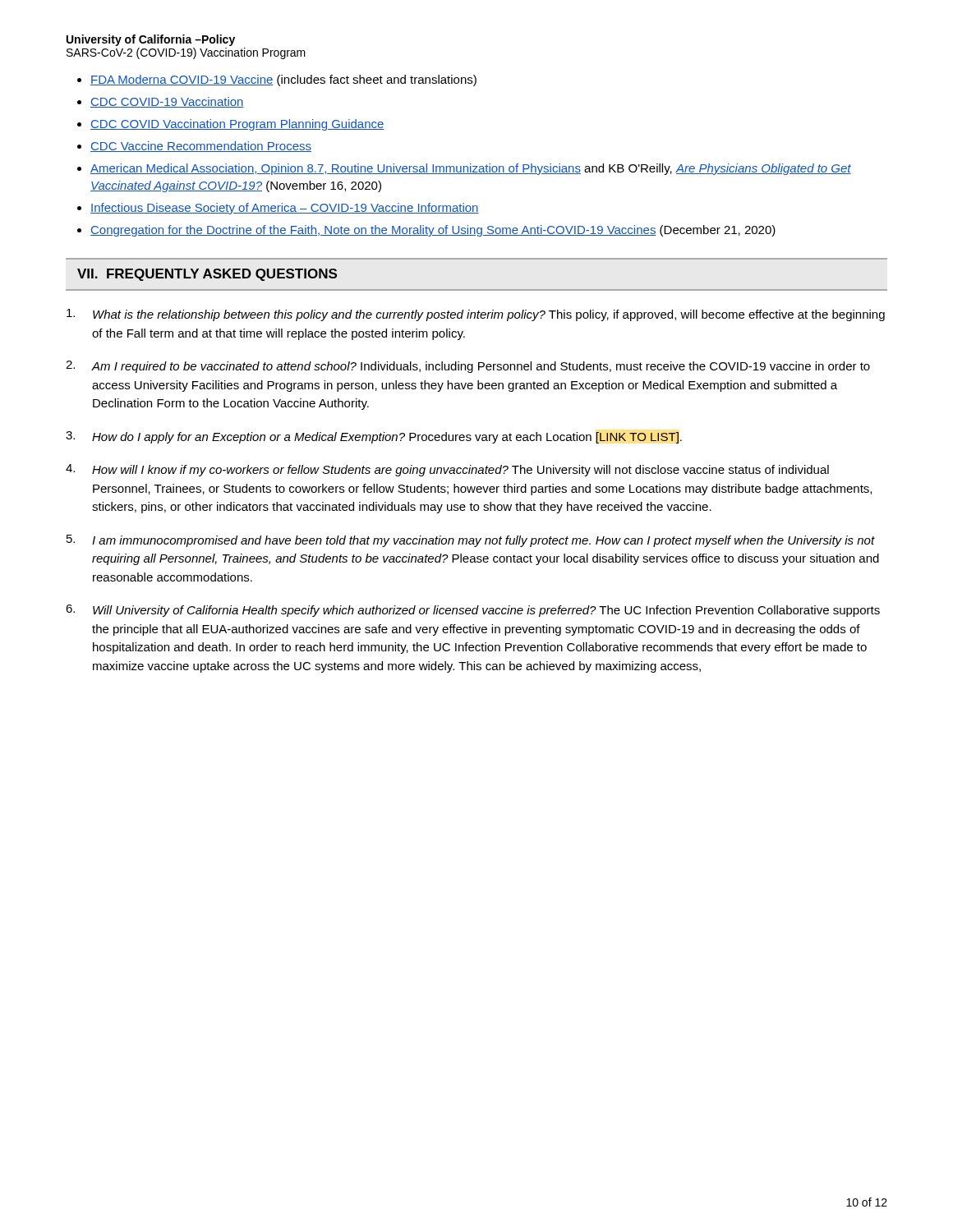Image resolution: width=953 pixels, height=1232 pixels.
Task: Find the text starting "American Medical Association, Opinion 8.7, Routine Universal"
Action: (x=471, y=177)
